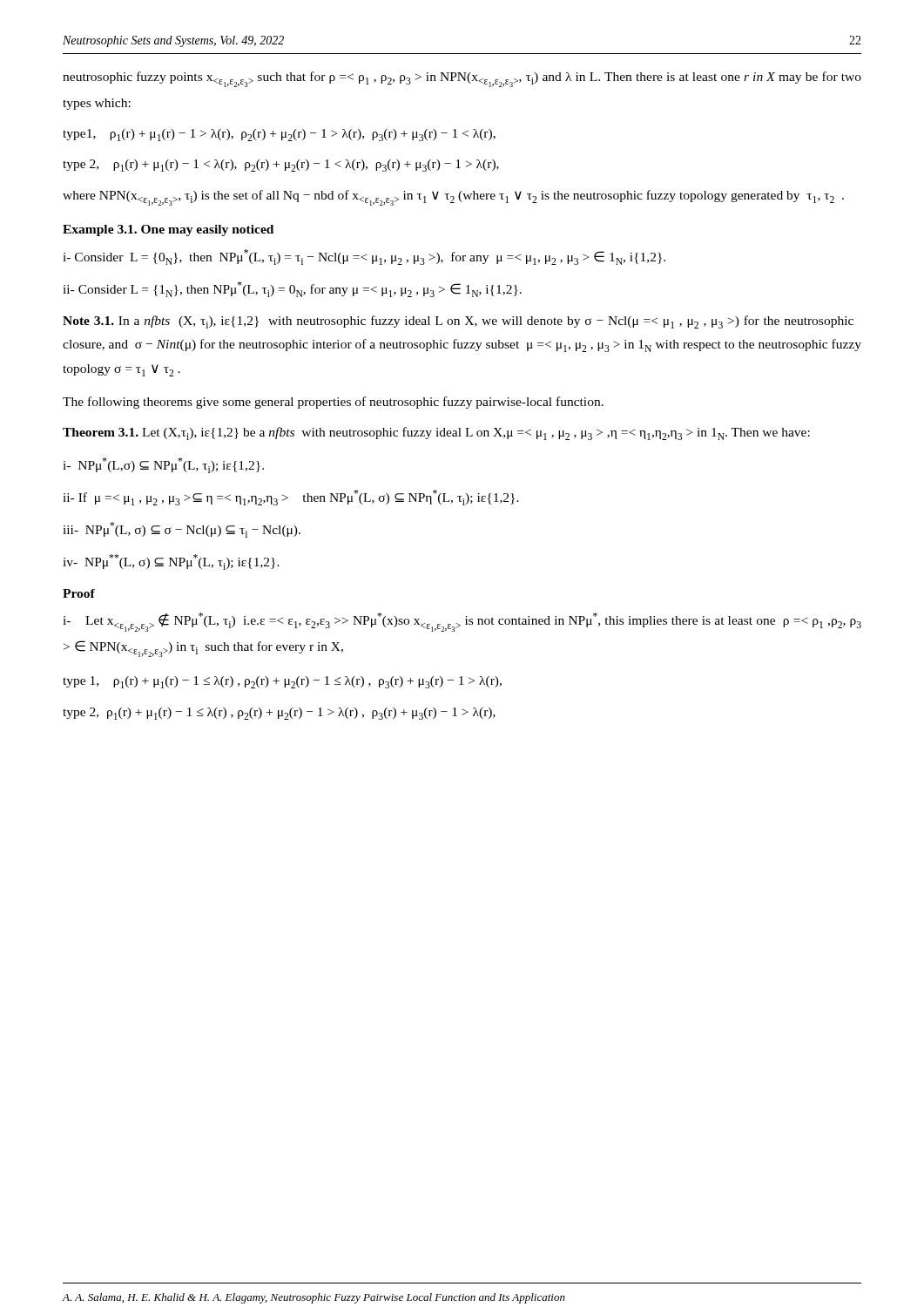
Task: Select the element starting "iii- NPμ*(L, σ) ⊆ σ − Ncl(μ) ⊆"
Action: (x=182, y=530)
